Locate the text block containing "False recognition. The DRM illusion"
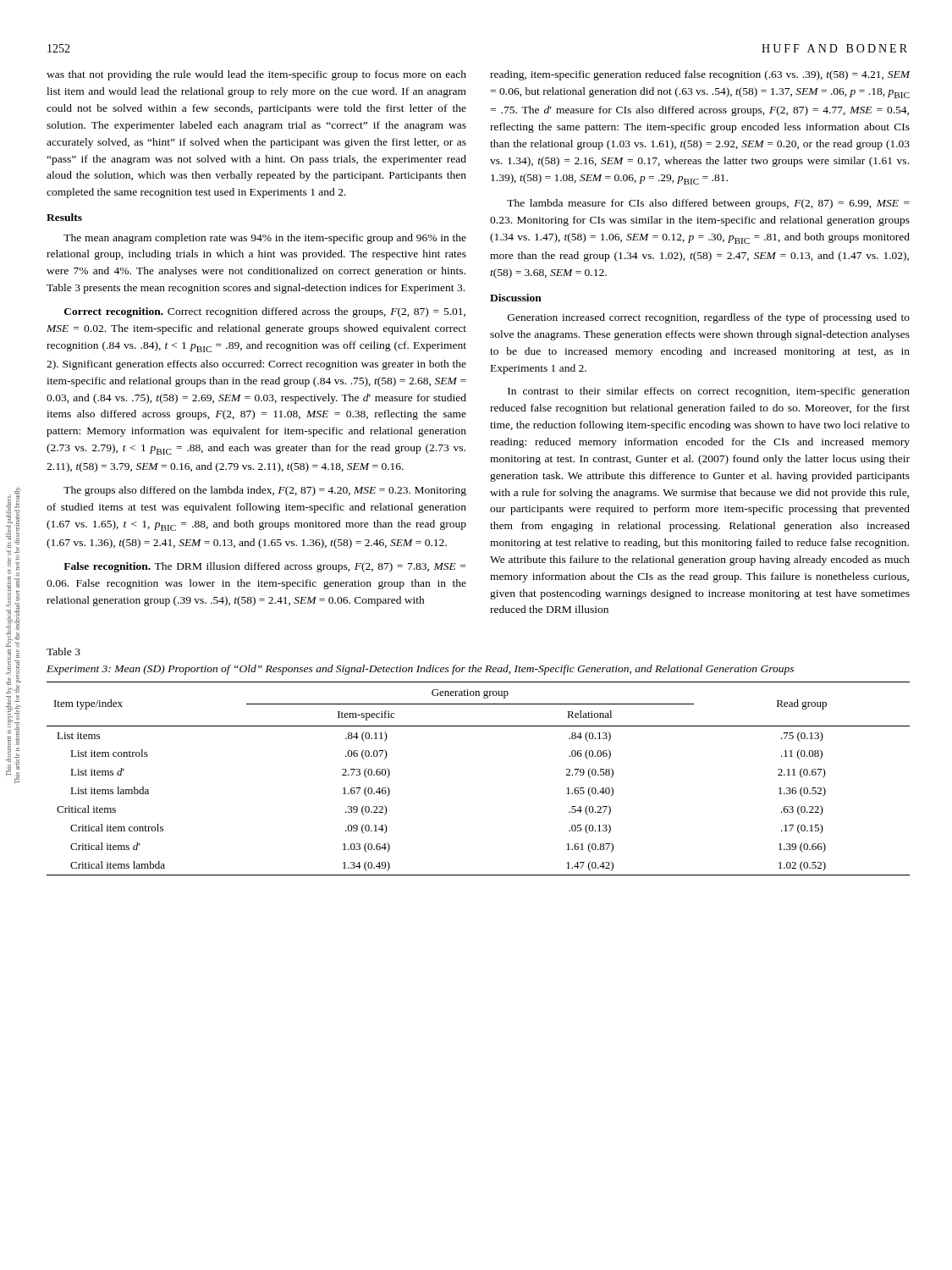This screenshot has height=1270, width=952. point(256,583)
